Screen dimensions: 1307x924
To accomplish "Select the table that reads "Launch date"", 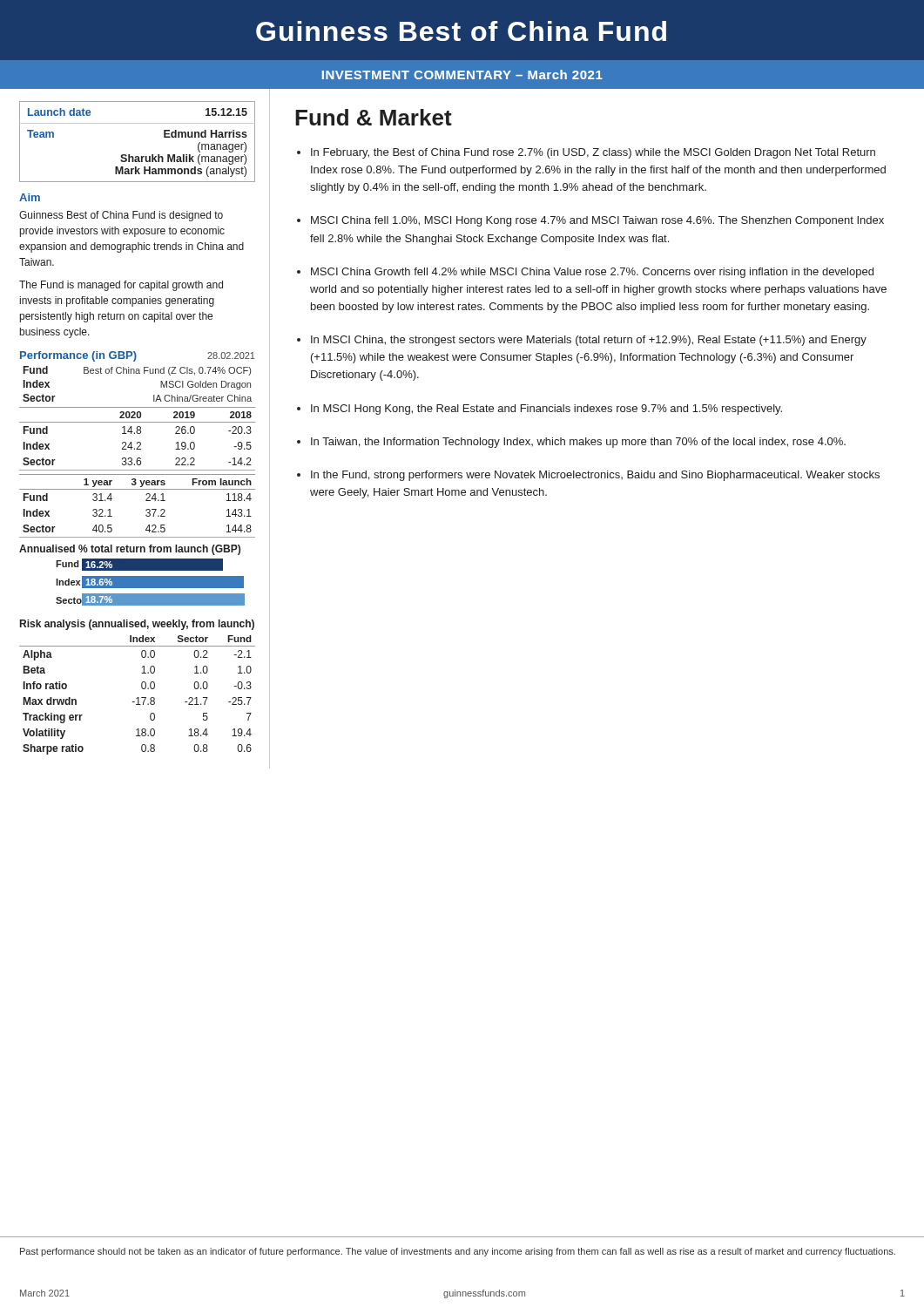I will tap(137, 142).
